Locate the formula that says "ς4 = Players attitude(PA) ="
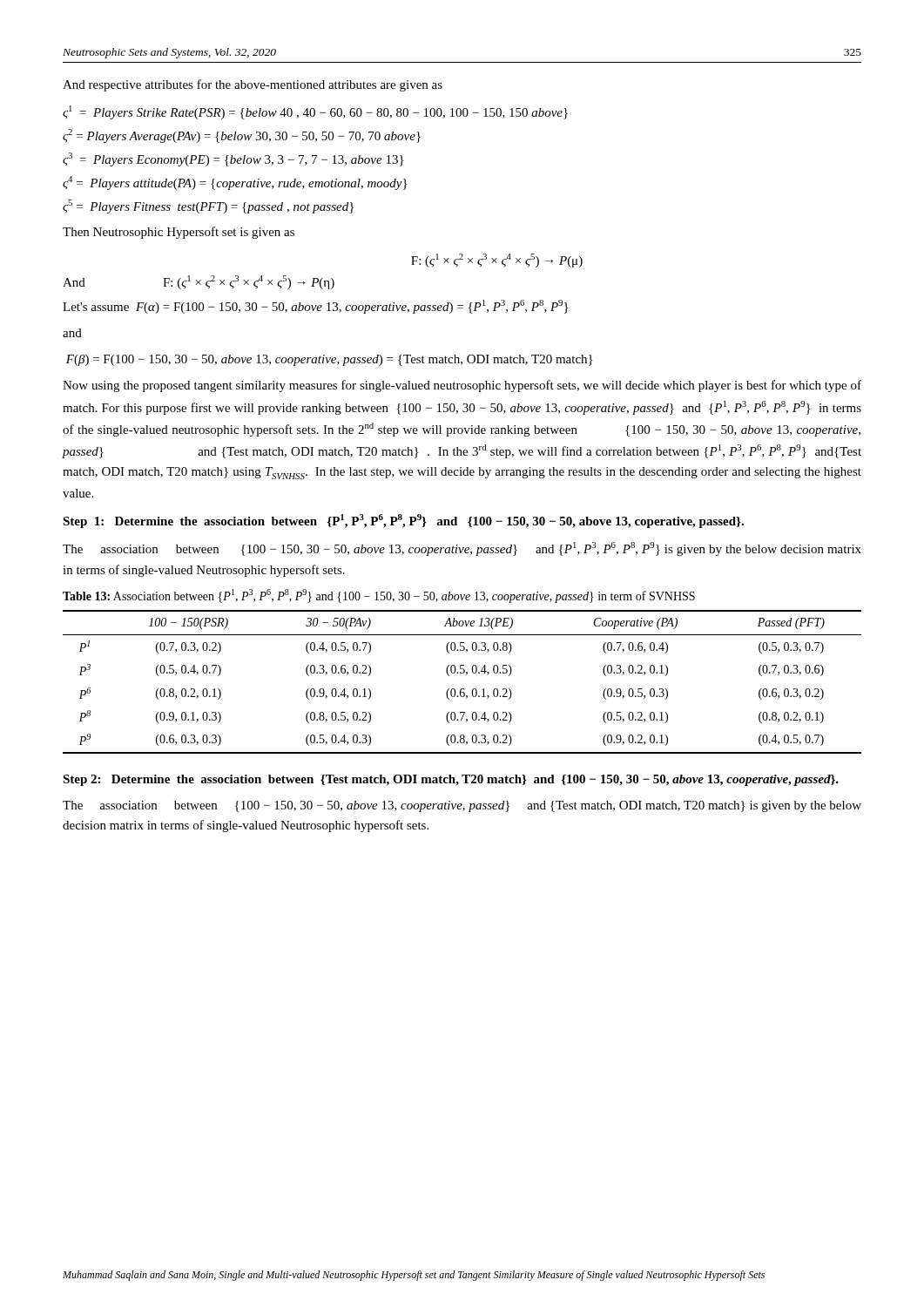This screenshot has width=924, height=1307. (x=235, y=183)
